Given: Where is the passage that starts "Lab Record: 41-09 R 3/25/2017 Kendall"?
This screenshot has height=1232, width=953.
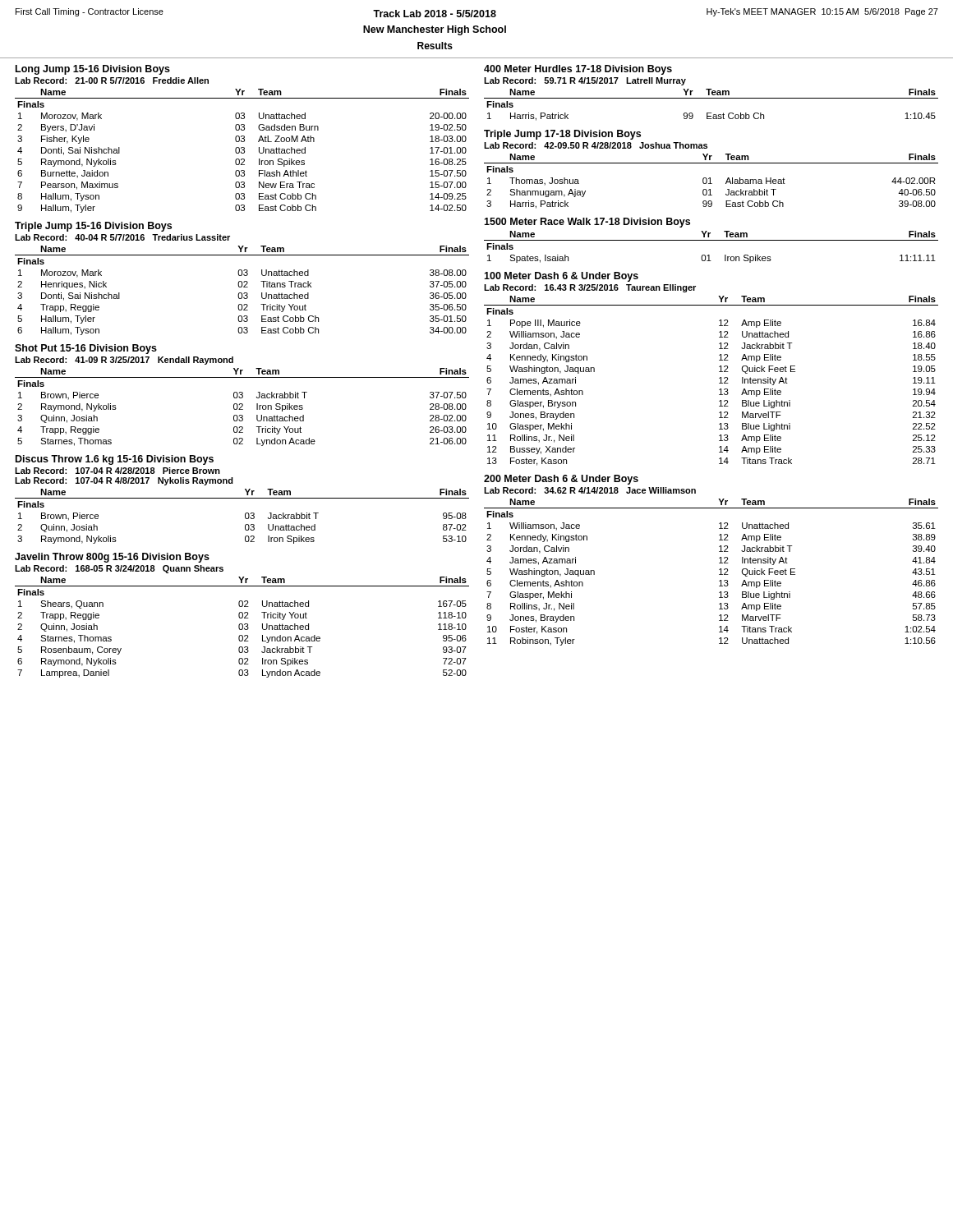Looking at the screenshot, I should 124,360.
